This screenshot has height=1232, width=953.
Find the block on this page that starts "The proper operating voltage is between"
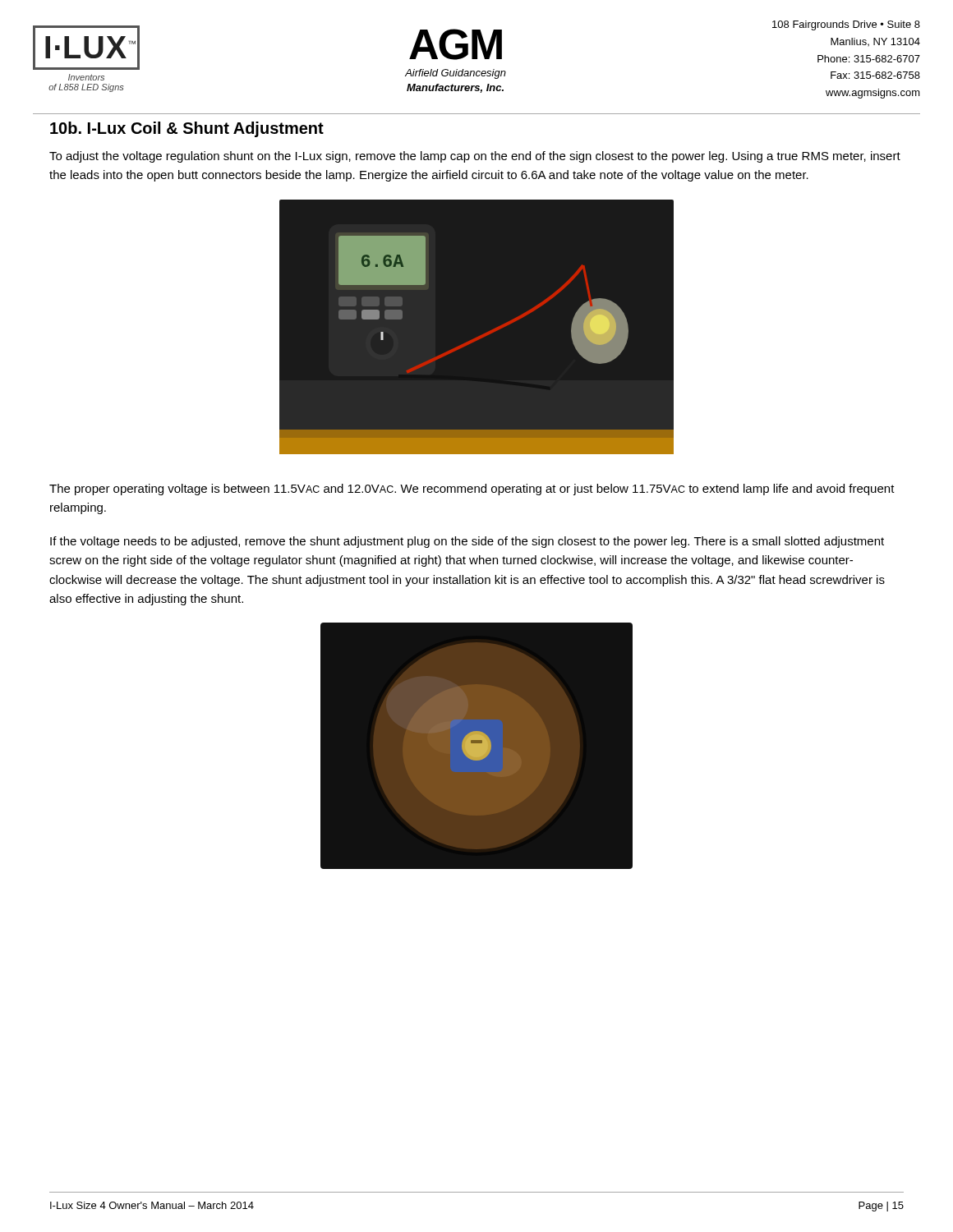[x=472, y=497]
